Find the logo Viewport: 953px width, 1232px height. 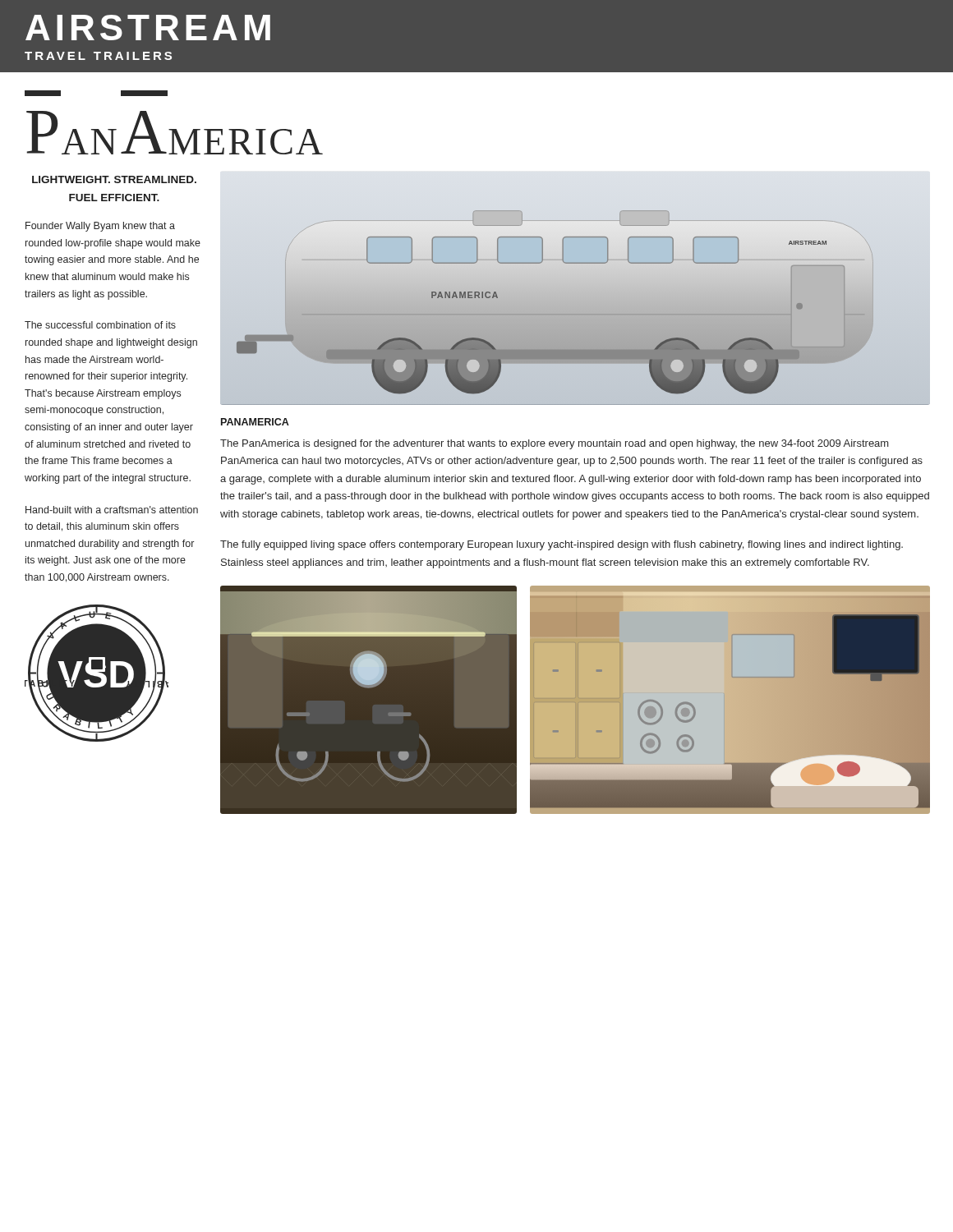[x=97, y=673]
